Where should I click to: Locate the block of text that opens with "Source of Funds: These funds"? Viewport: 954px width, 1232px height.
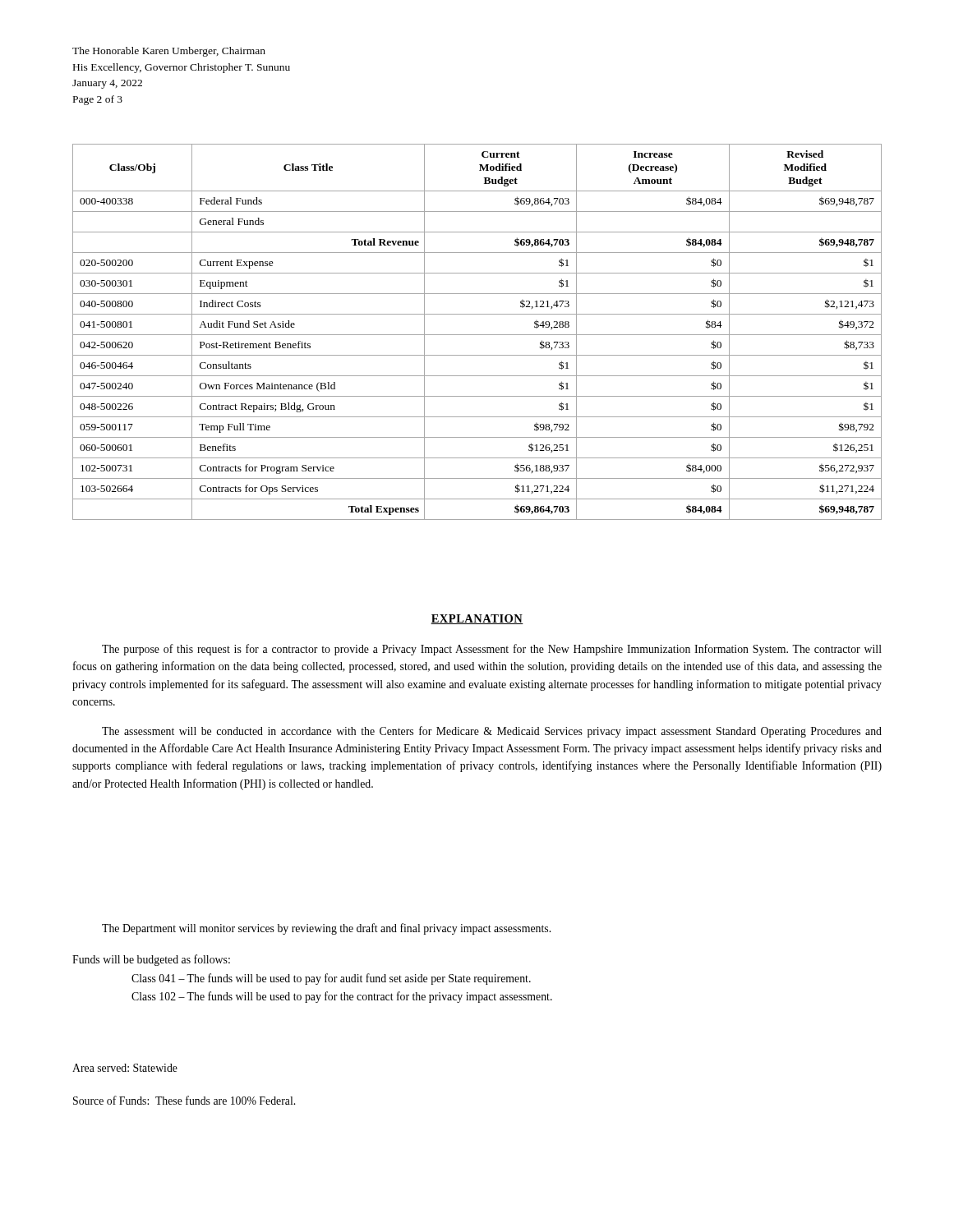[x=184, y=1101]
